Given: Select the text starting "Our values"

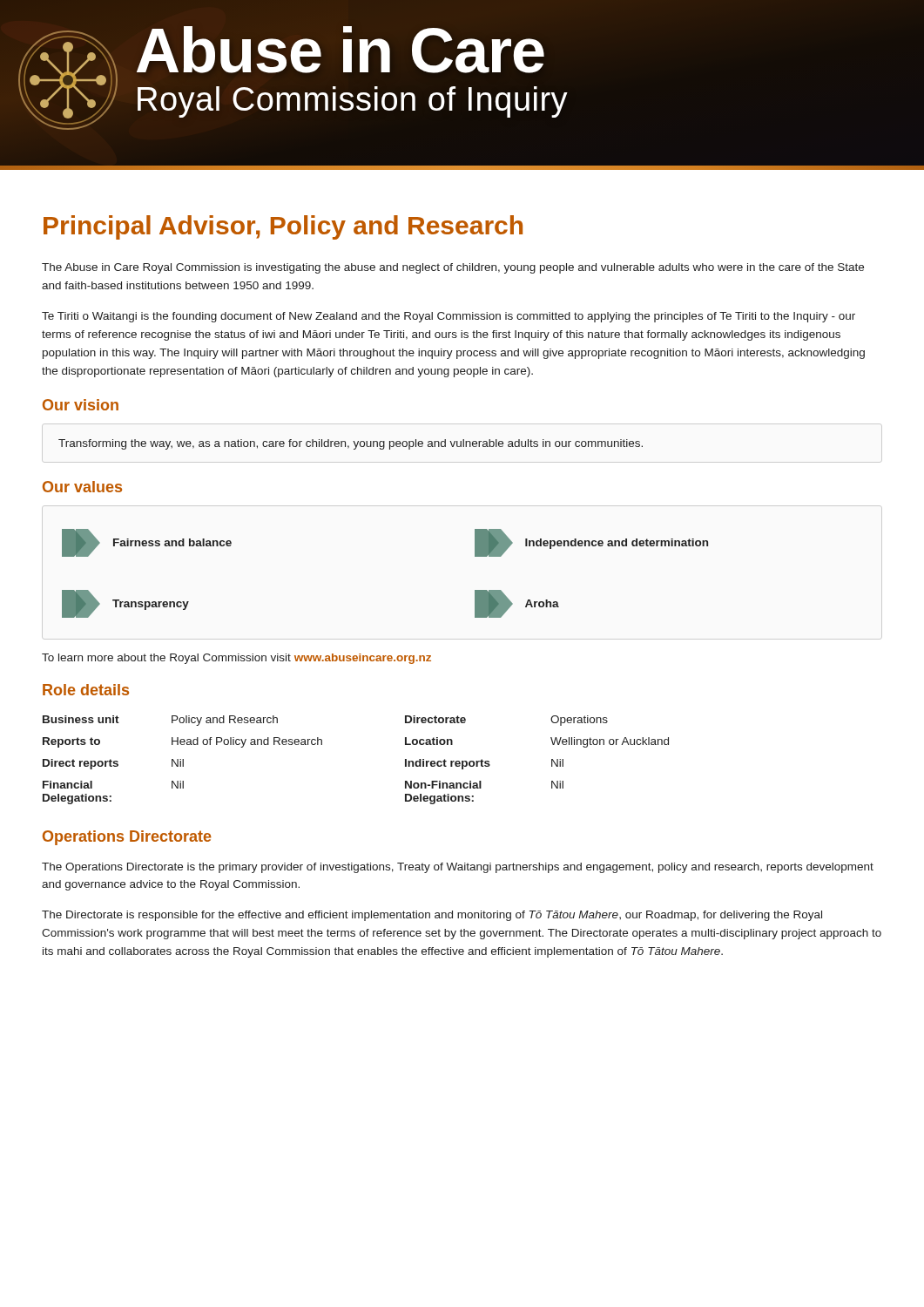Looking at the screenshot, I should pos(82,487).
